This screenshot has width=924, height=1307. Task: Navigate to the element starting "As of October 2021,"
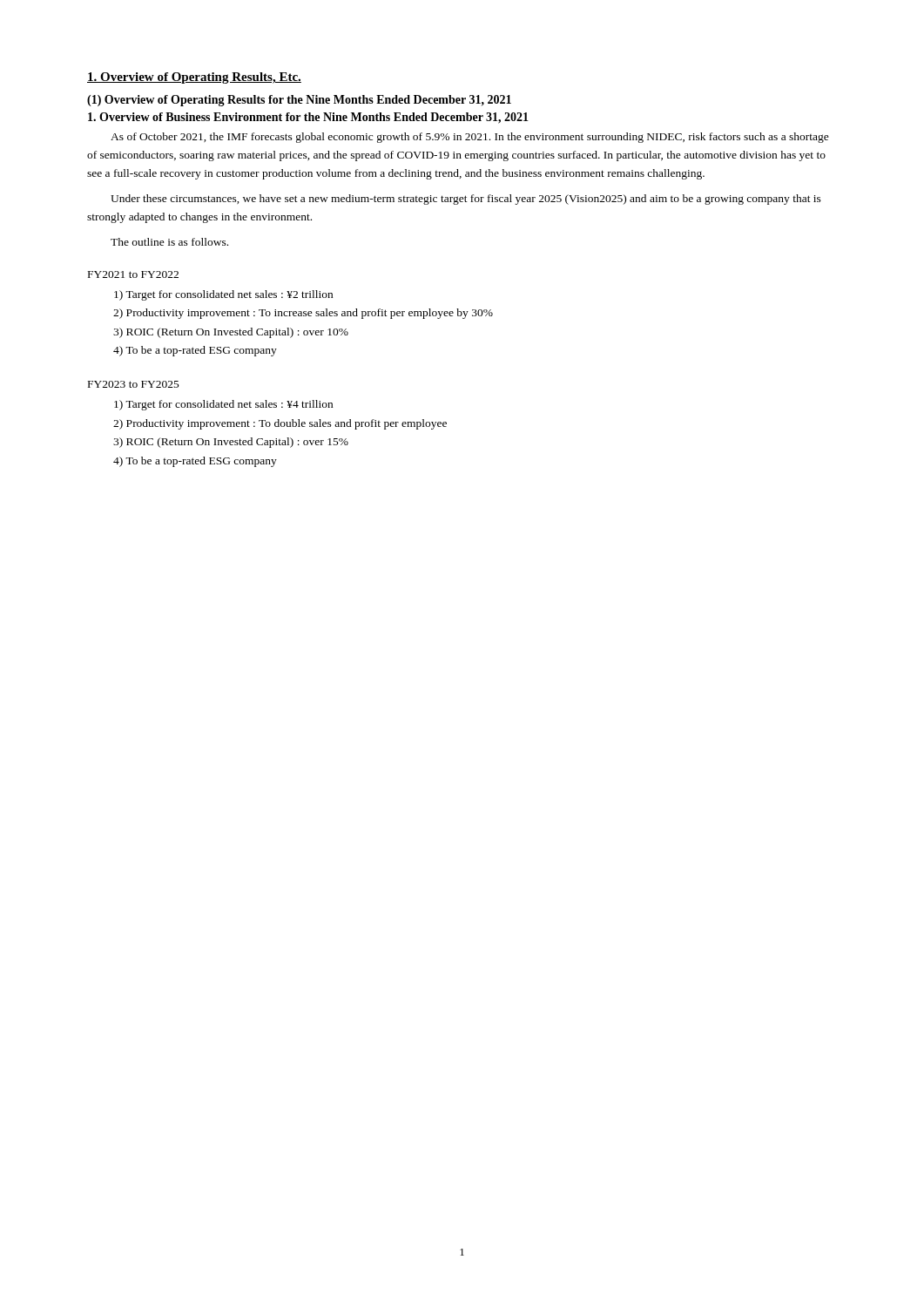click(x=458, y=155)
